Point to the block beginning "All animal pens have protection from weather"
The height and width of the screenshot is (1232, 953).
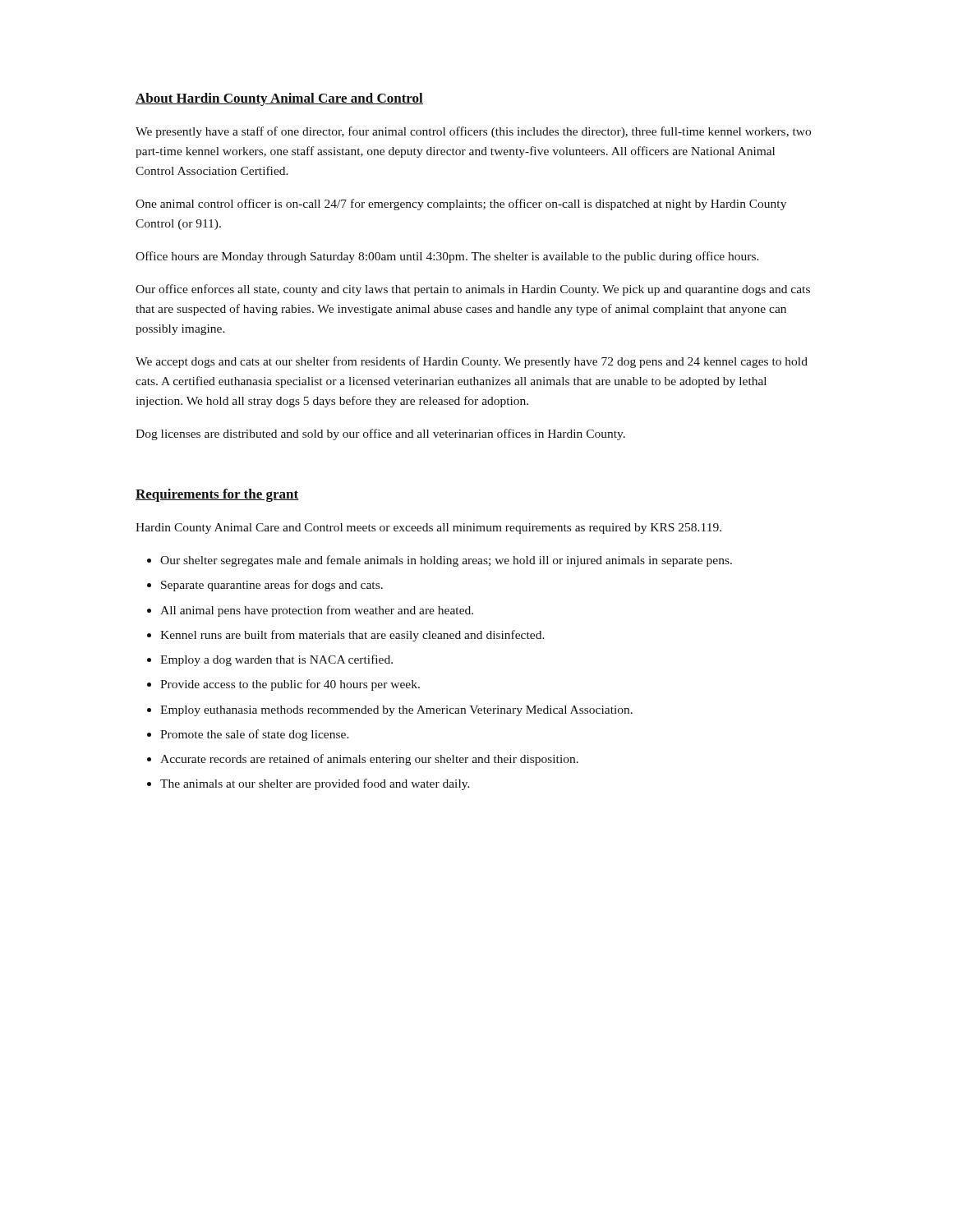coord(317,610)
